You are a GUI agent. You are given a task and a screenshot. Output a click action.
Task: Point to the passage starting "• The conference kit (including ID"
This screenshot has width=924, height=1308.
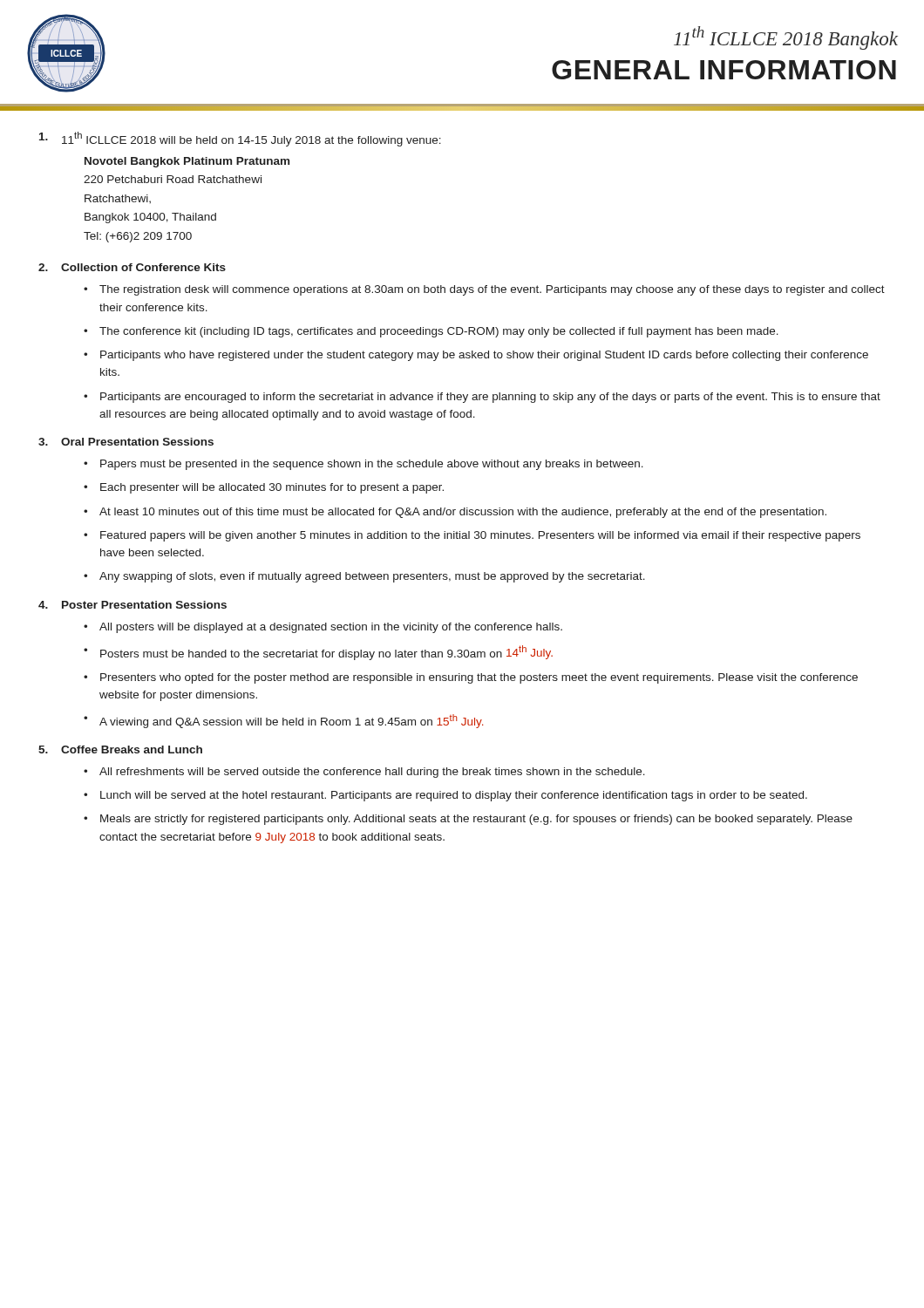[x=431, y=331]
